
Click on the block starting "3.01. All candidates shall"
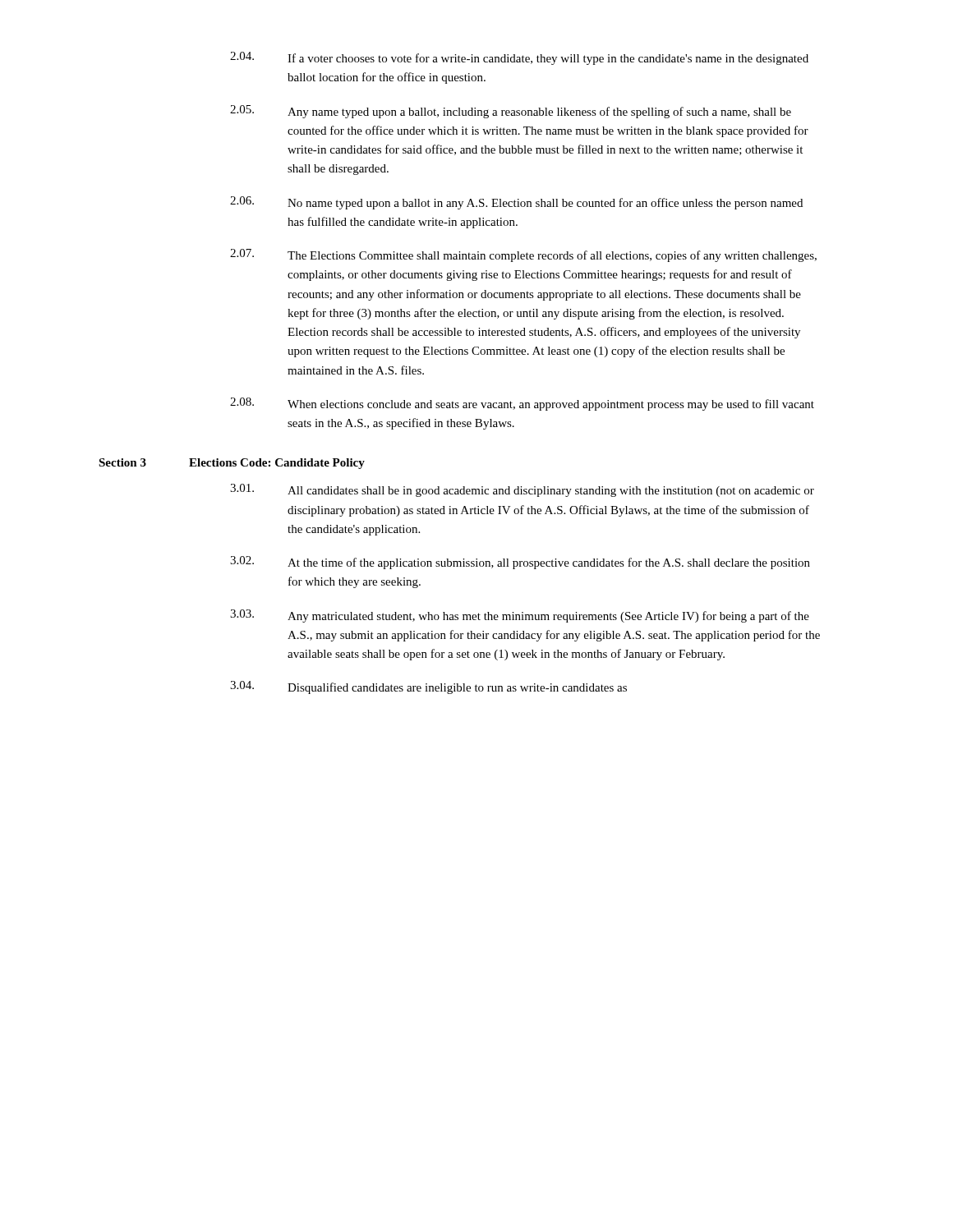(x=526, y=510)
